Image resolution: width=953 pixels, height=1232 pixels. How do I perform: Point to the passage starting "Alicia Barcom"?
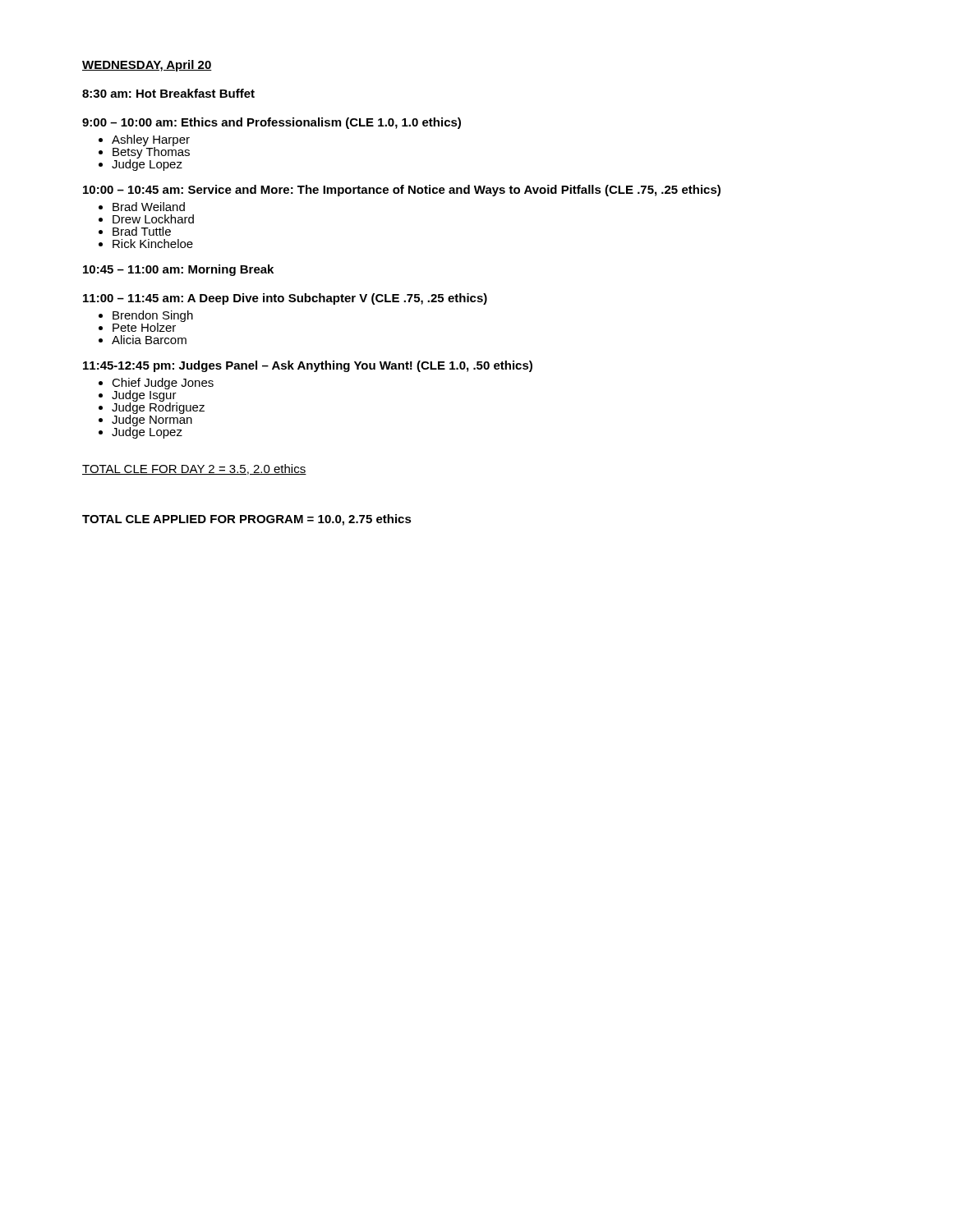[x=143, y=340]
